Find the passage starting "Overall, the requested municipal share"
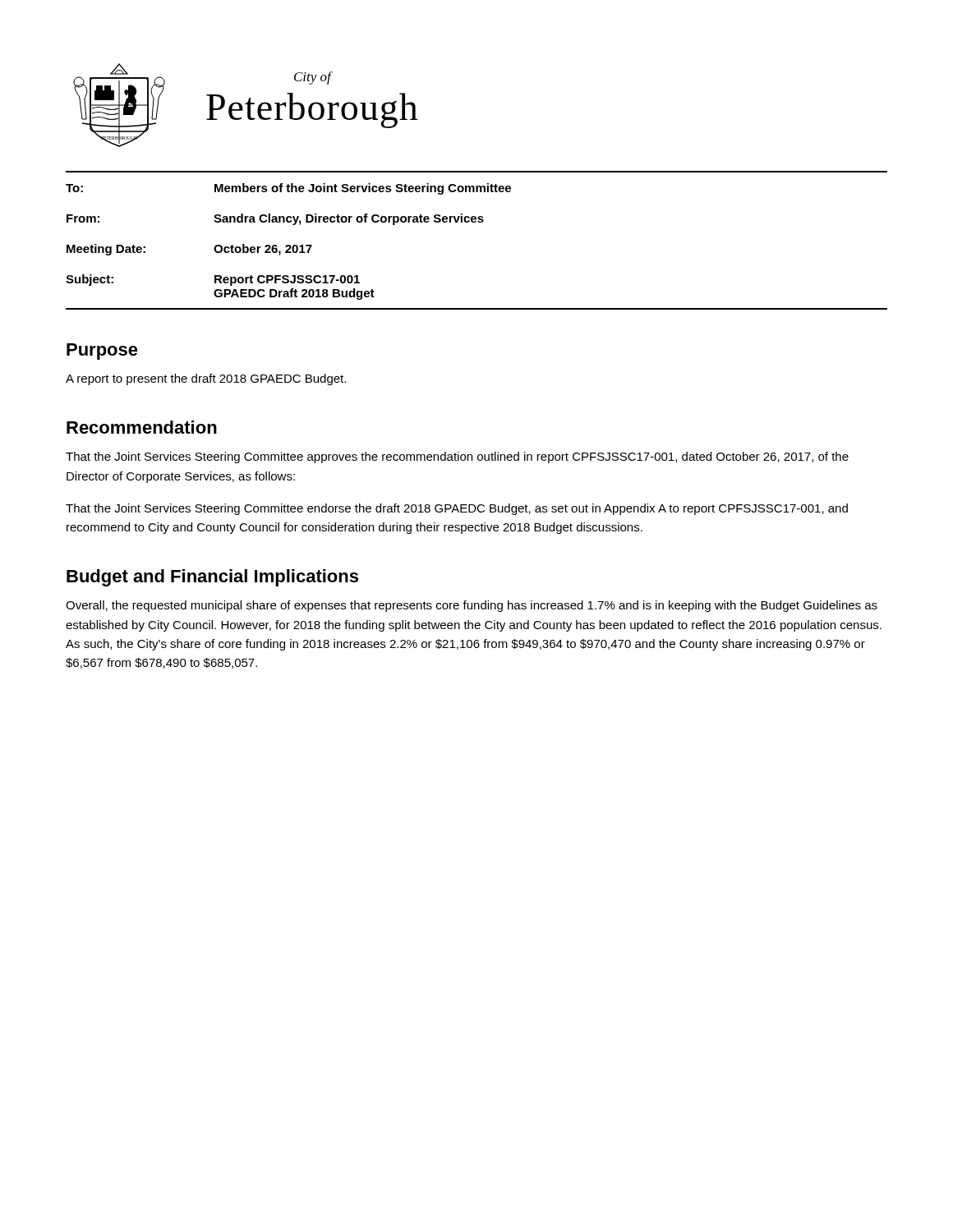The width and height of the screenshot is (953, 1232). coord(474,634)
